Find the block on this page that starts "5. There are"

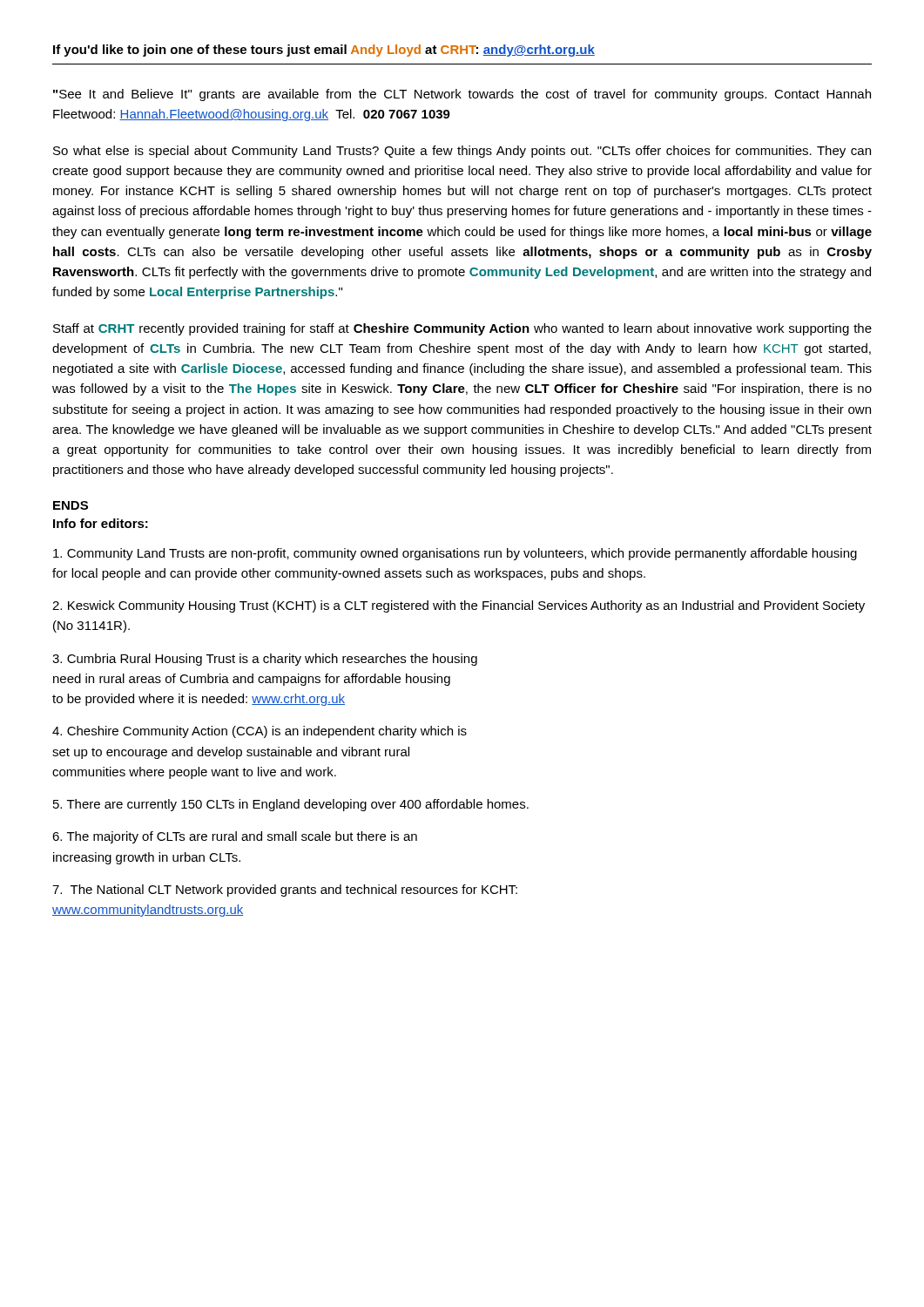[291, 804]
